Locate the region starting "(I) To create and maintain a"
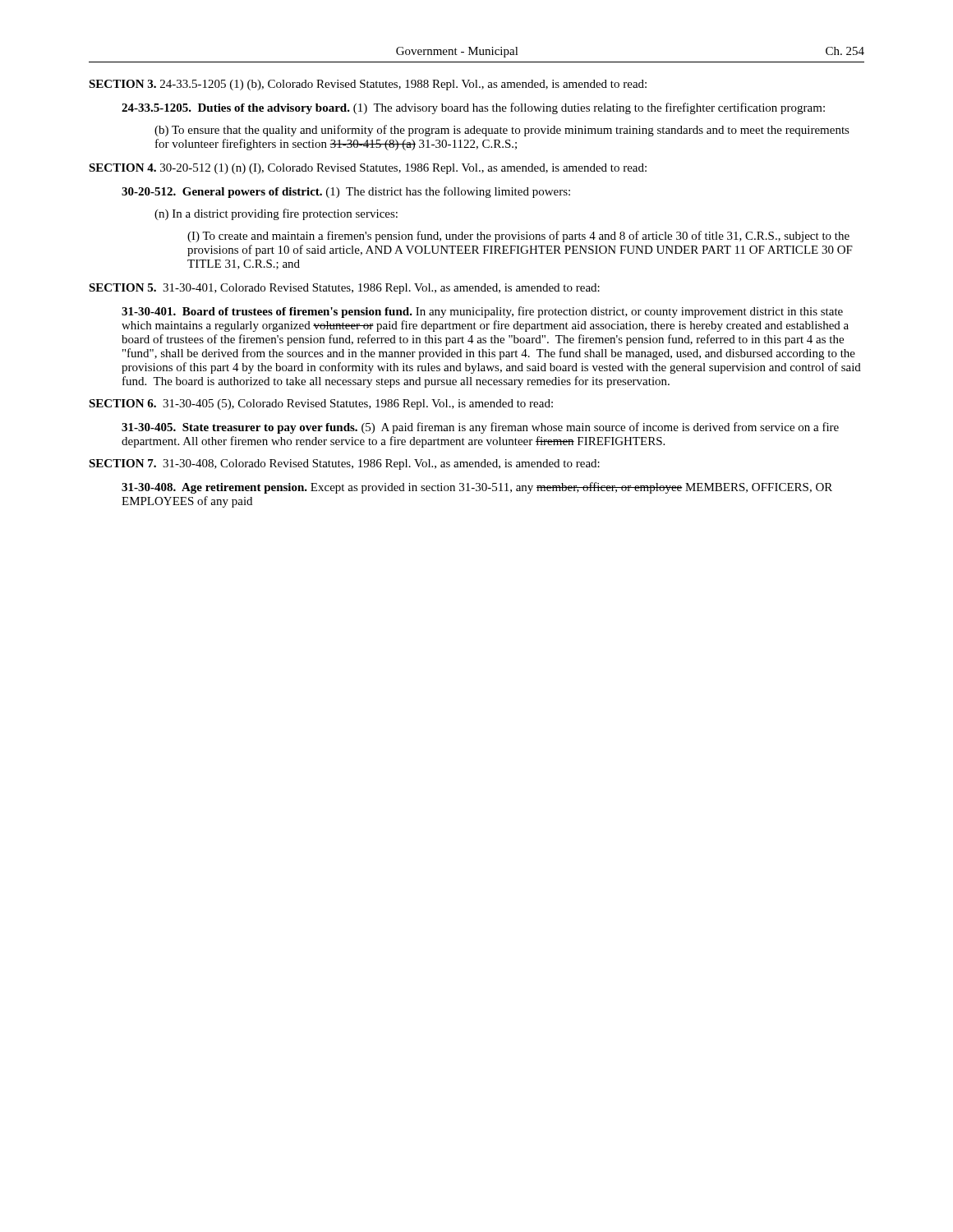The image size is (953, 1232). (520, 250)
